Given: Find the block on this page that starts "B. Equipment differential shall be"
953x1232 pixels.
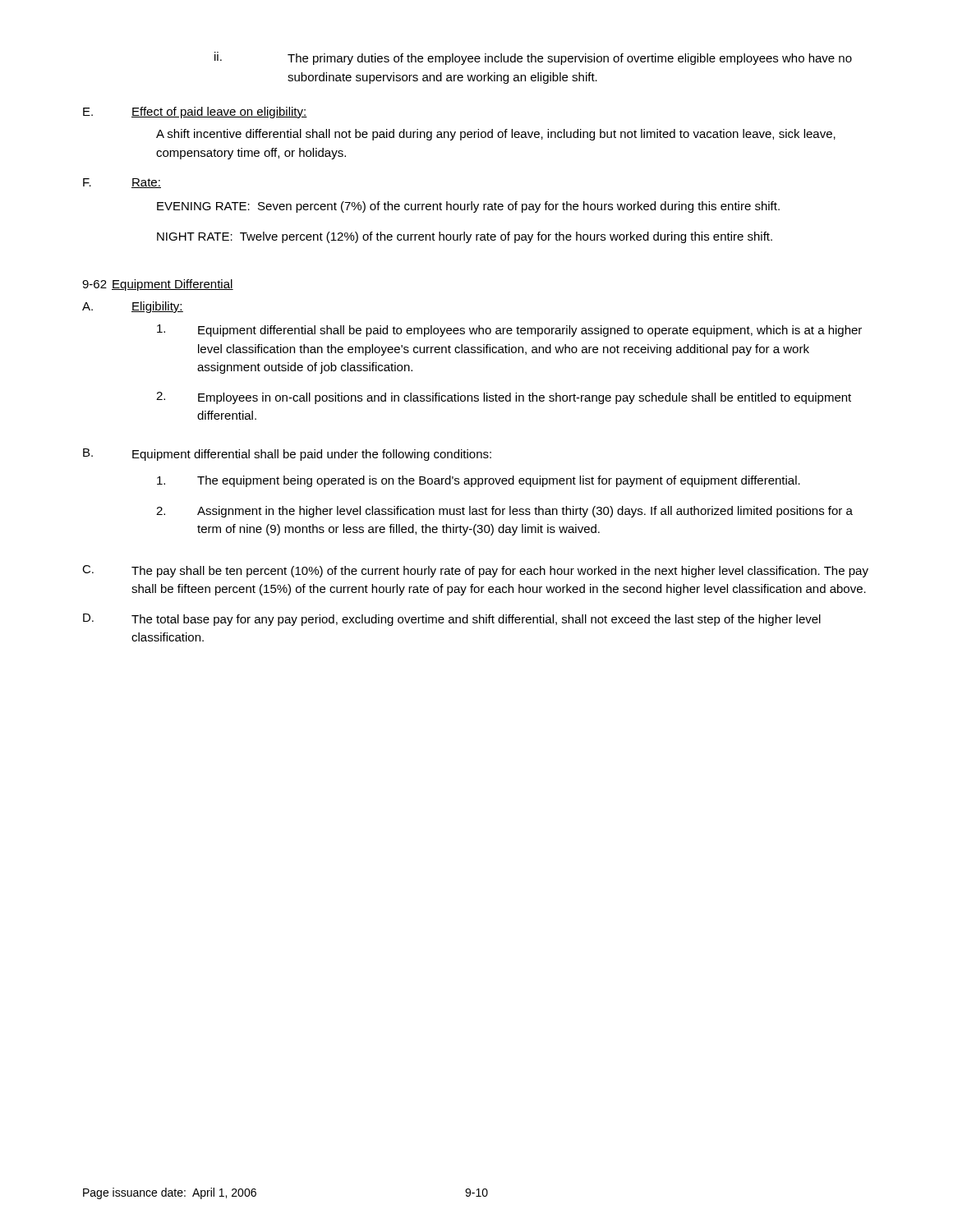Looking at the screenshot, I should [x=476, y=497].
